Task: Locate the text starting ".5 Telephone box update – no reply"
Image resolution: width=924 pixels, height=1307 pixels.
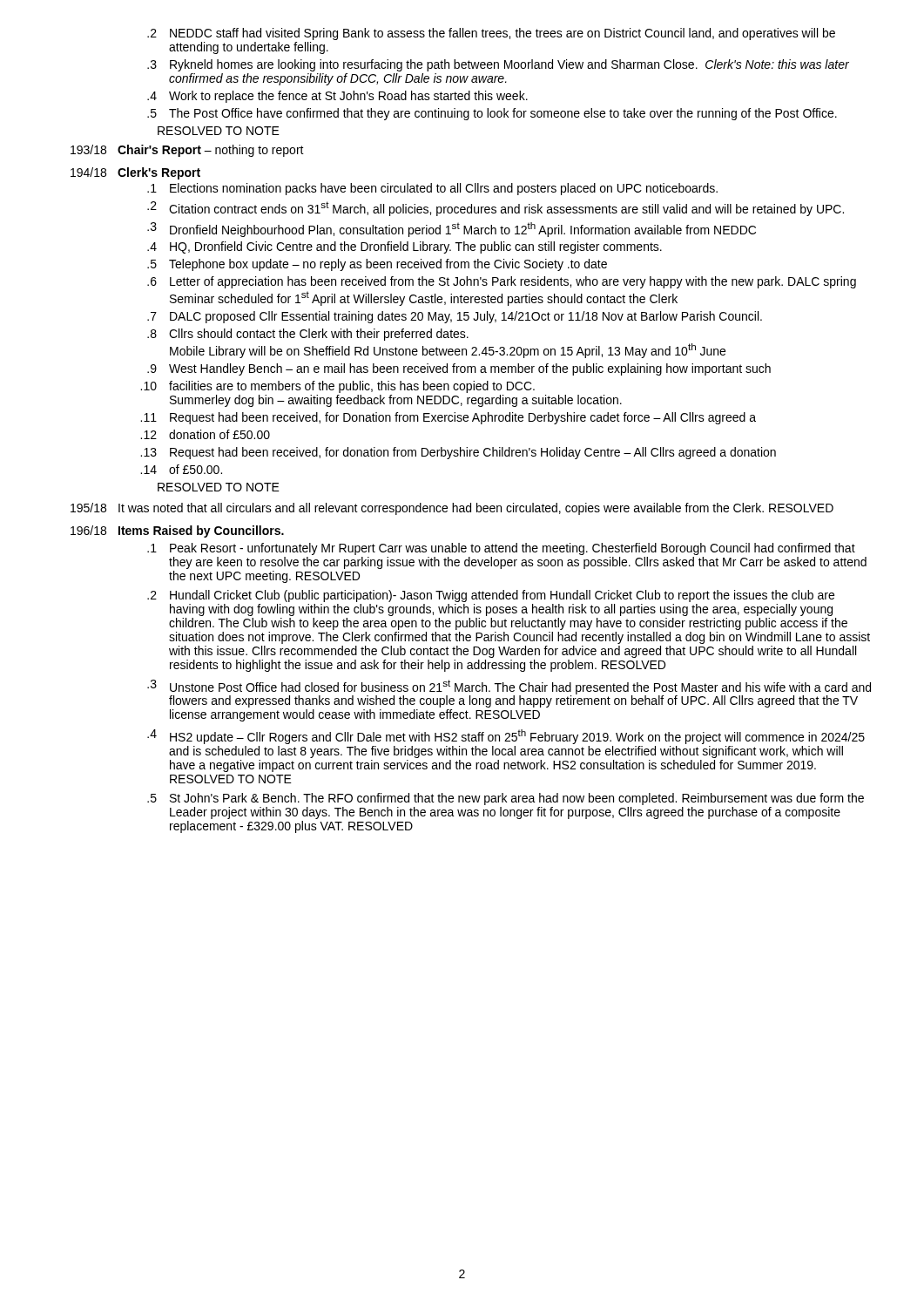Action: point(471,264)
